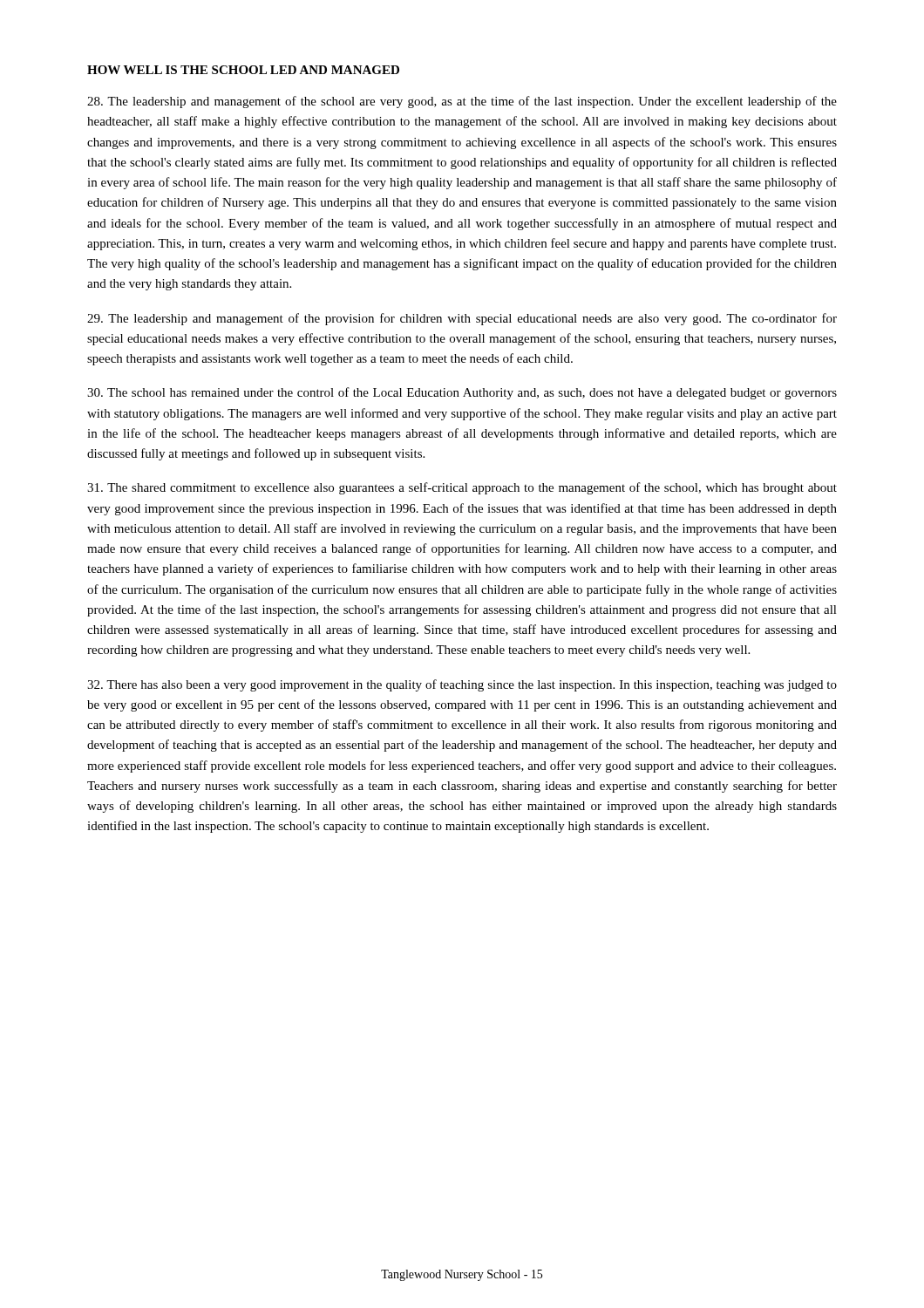Where is the section header that starts "HOW WELL IS THE SCHOOL"?
Viewport: 924px width, 1308px height.
click(244, 70)
